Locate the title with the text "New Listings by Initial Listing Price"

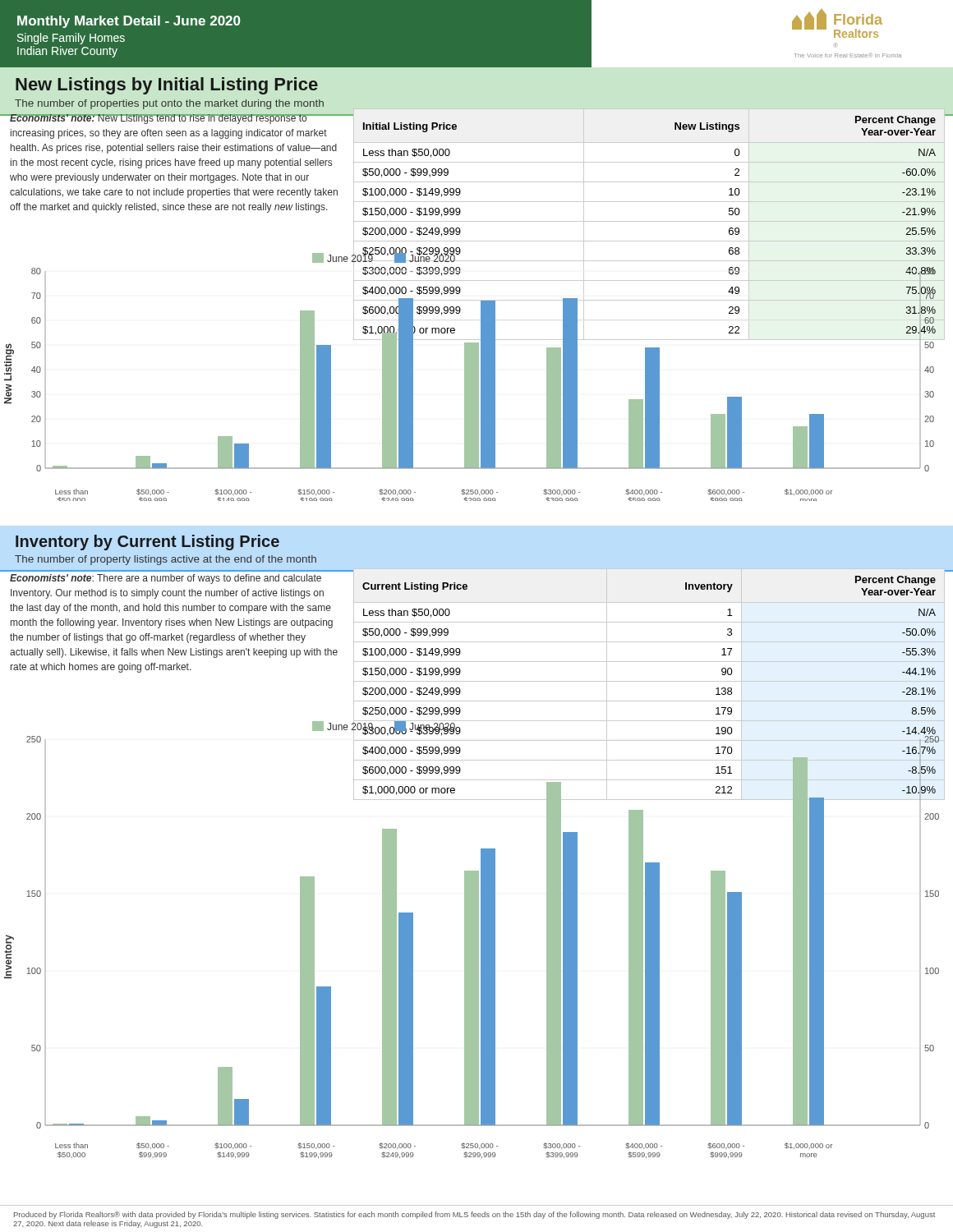pyautogui.click(x=170, y=92)
